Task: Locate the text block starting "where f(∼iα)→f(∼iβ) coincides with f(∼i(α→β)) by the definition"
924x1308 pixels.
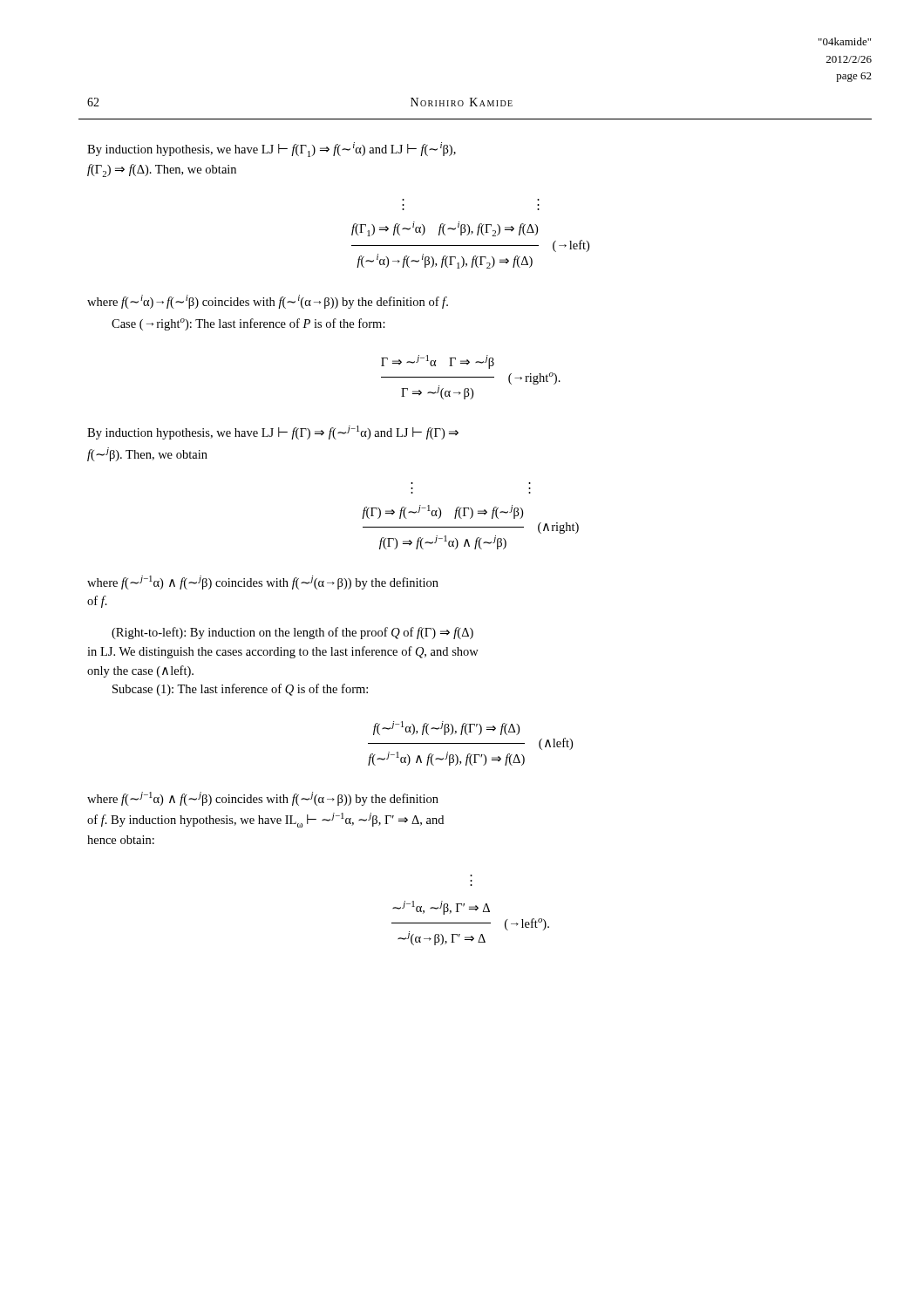Action: pyautogui.click(x=268, y=311)
